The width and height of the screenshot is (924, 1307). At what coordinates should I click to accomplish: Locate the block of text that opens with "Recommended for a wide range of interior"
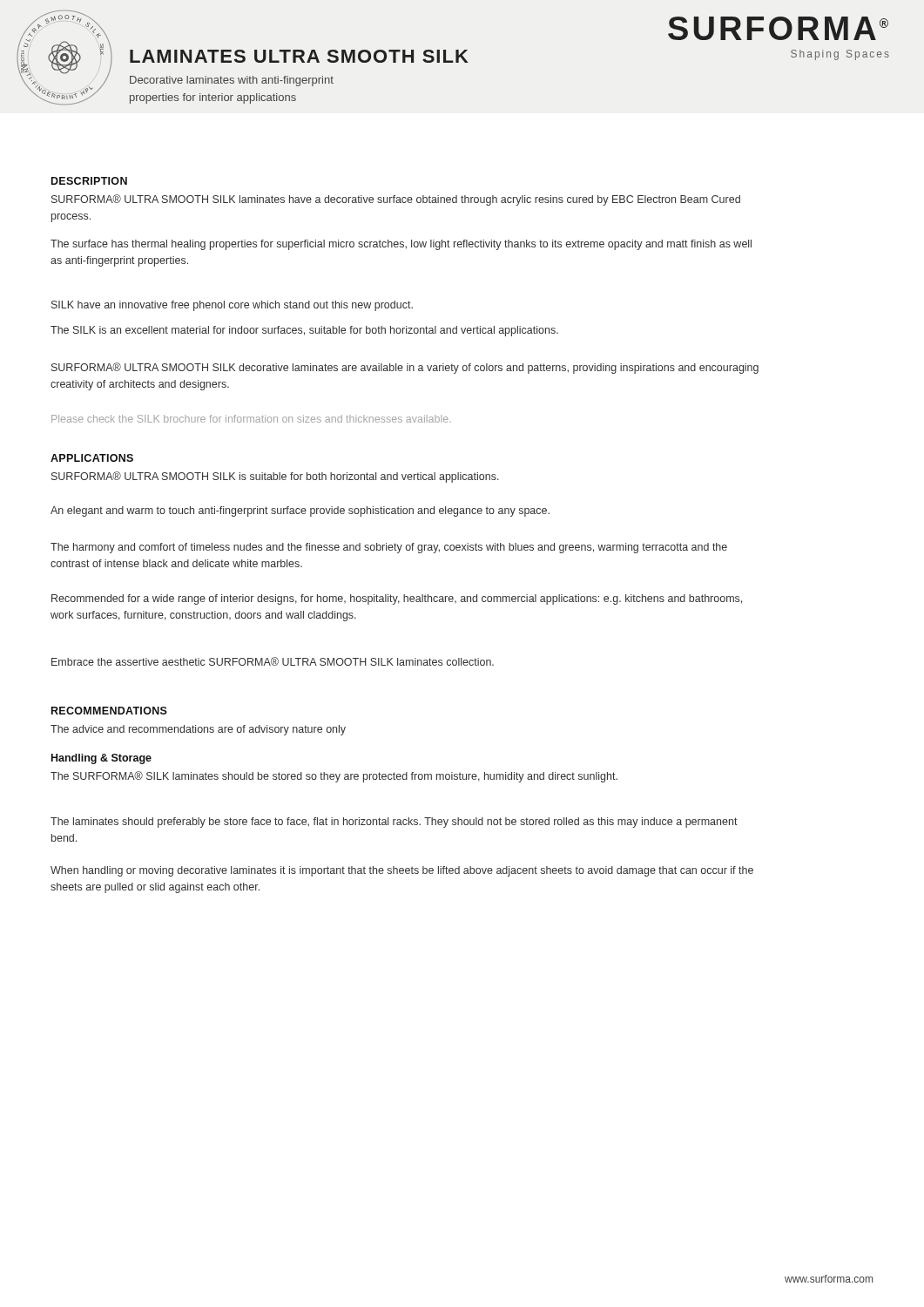coord(408,608)
